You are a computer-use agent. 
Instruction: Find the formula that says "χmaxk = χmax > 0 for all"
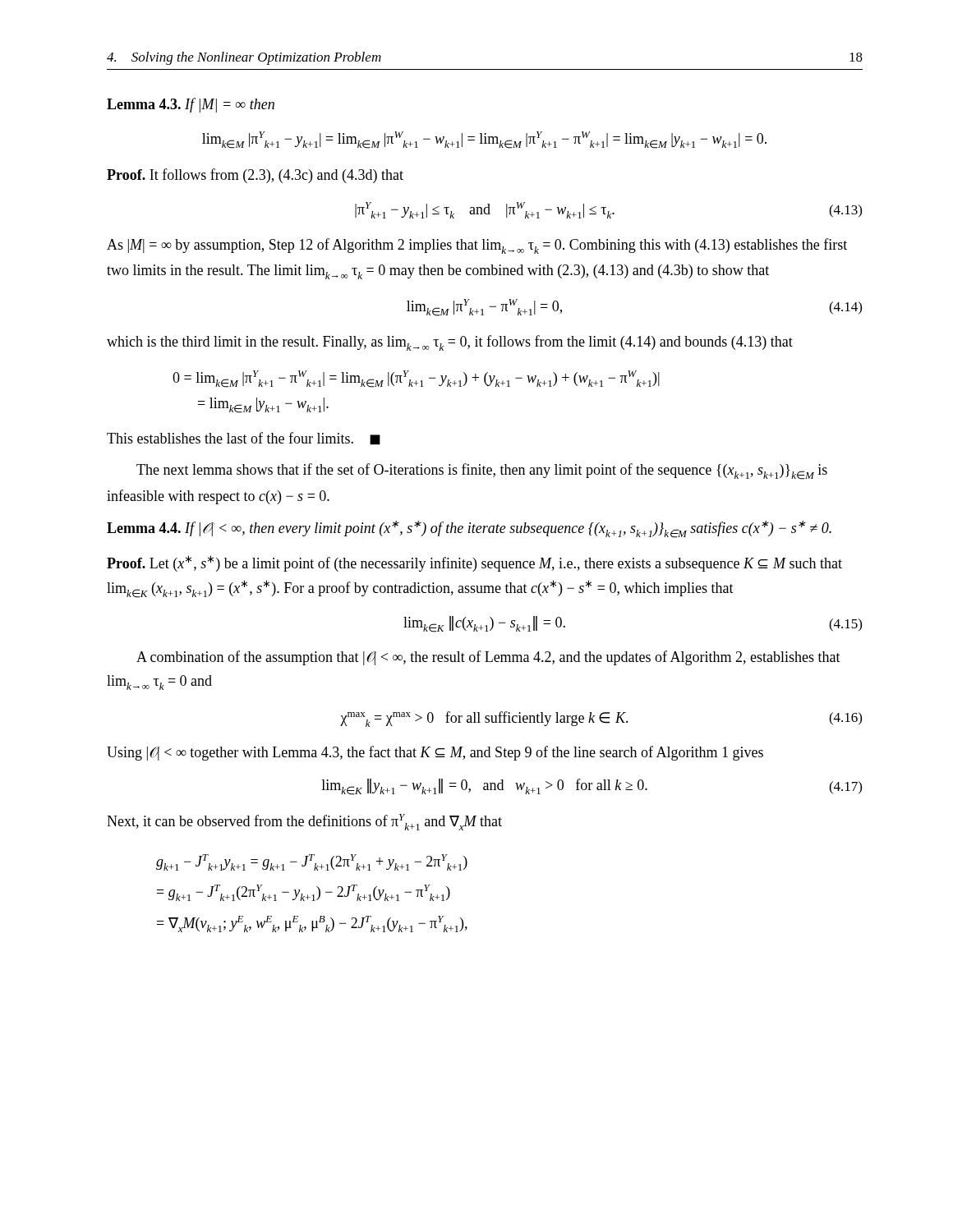[x=485, y=718]
